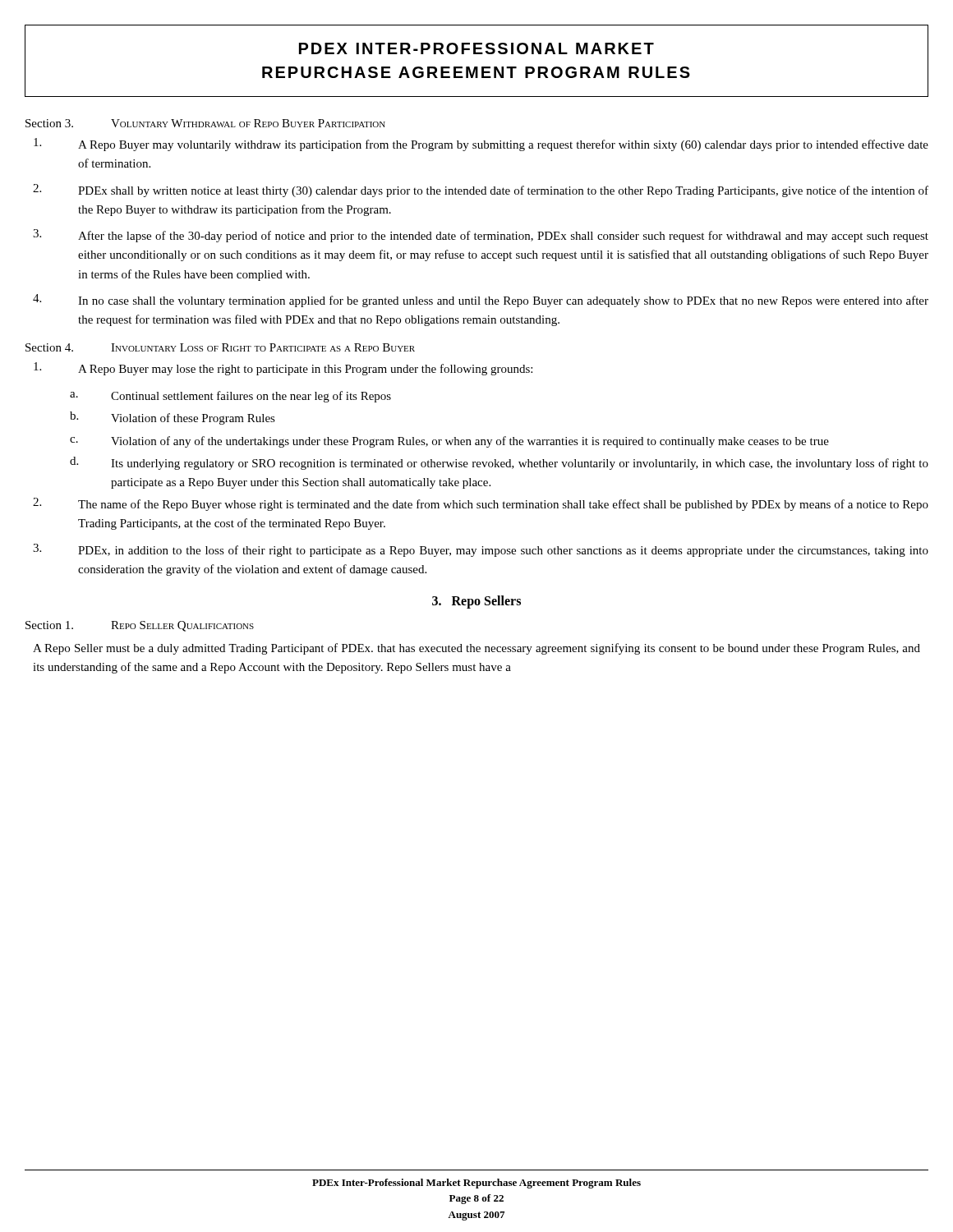The height and width of the screenshot is (1232, 953).
Task: Point to the block beginning "A Repo Buyer may lose the"
Action: pos(476,370)
